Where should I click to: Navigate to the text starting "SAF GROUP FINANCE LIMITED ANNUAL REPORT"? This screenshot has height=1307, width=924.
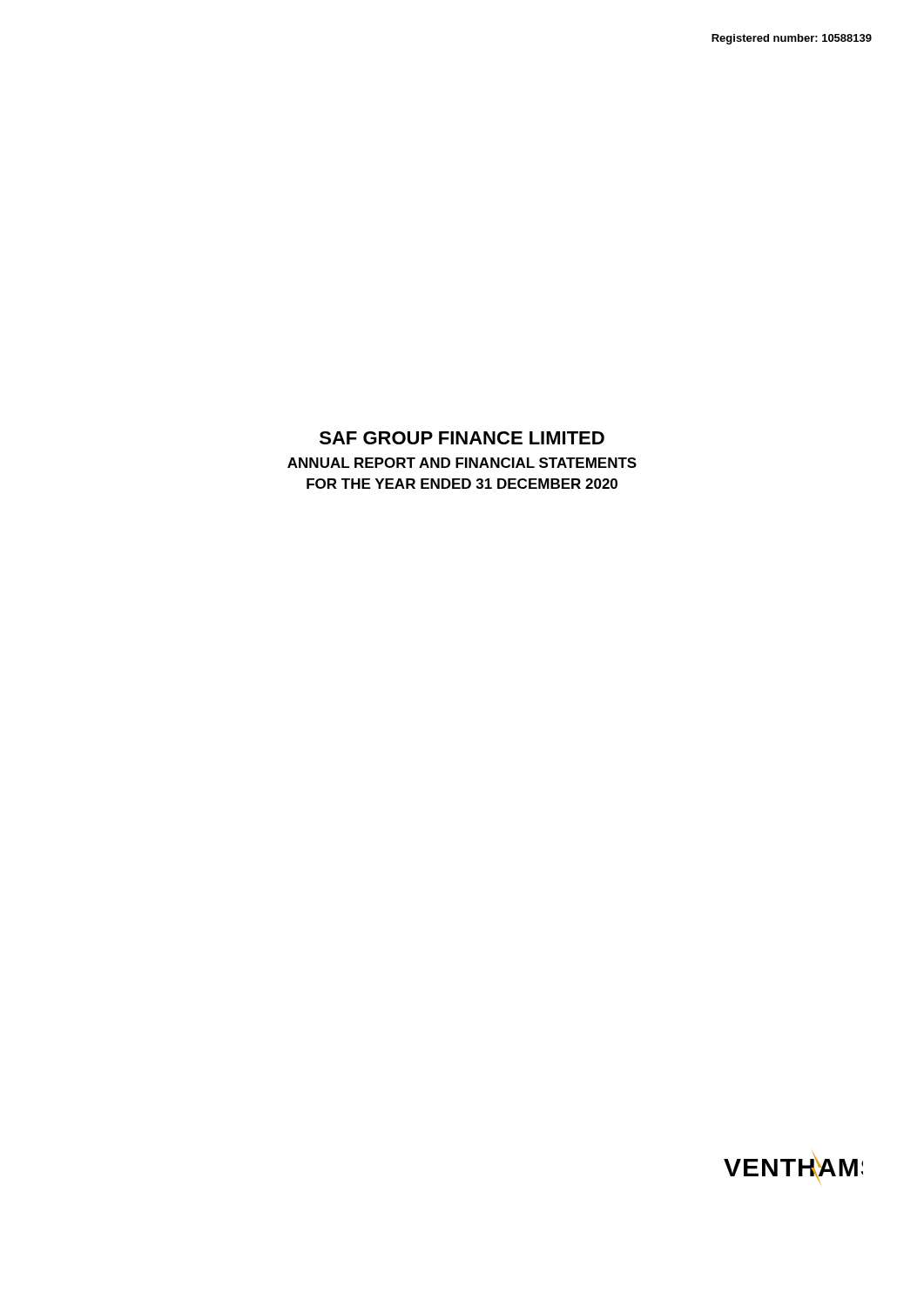tap(462, 460)
